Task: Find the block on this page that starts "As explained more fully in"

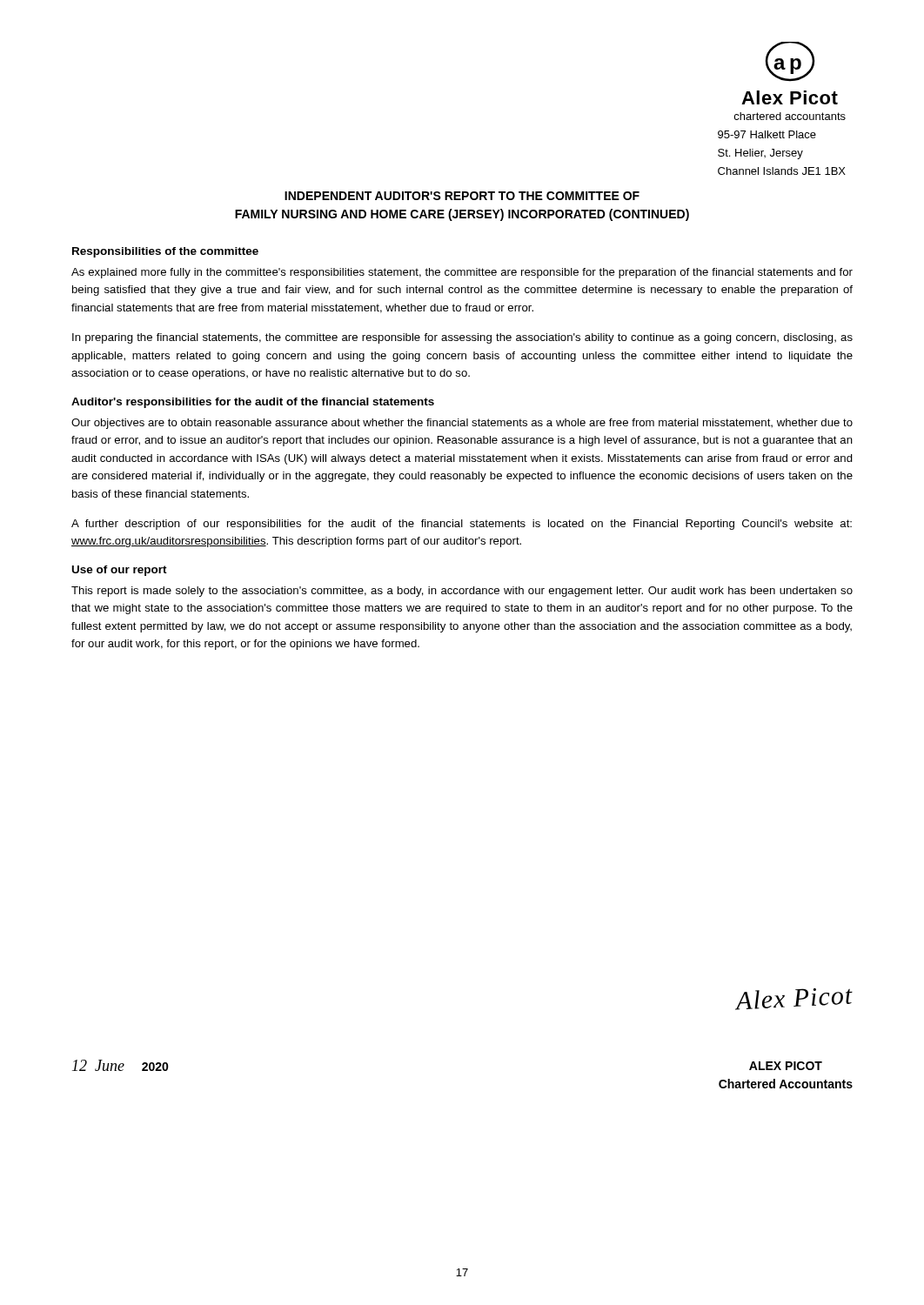Action: click(462, 290)
